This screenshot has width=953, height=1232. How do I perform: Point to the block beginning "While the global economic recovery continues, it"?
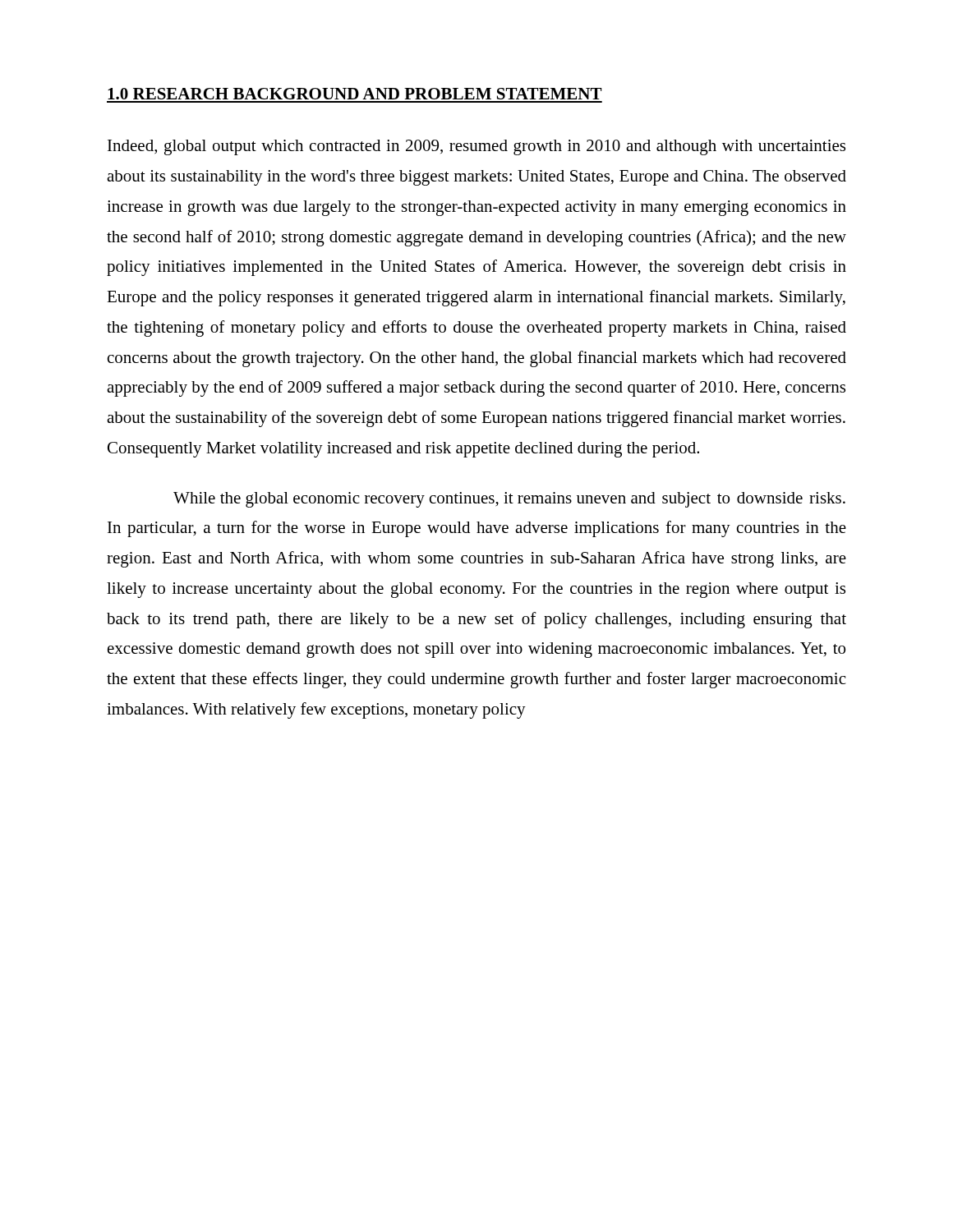(476, 601)
